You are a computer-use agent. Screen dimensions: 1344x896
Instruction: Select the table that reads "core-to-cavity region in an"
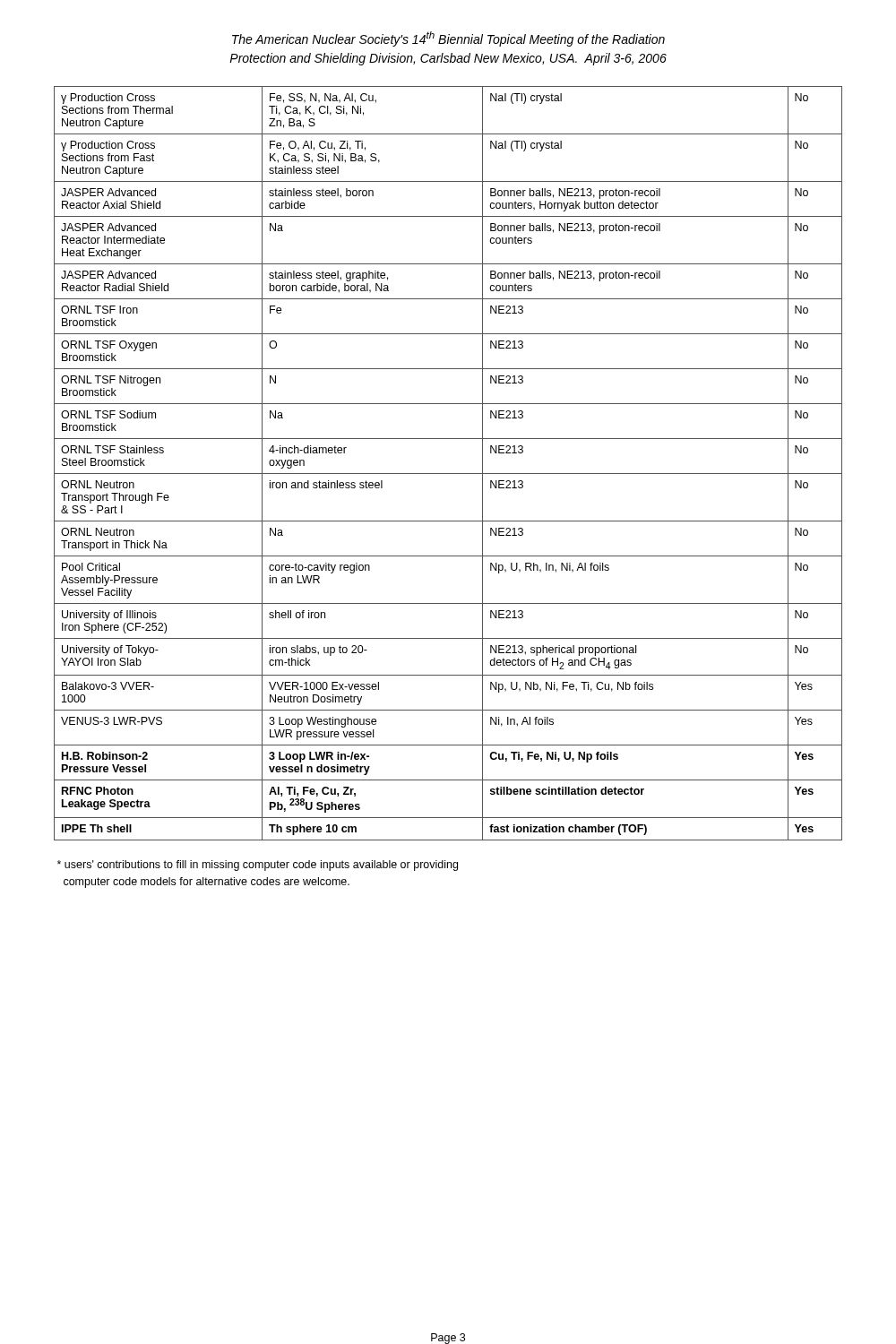tap(448, 463)
